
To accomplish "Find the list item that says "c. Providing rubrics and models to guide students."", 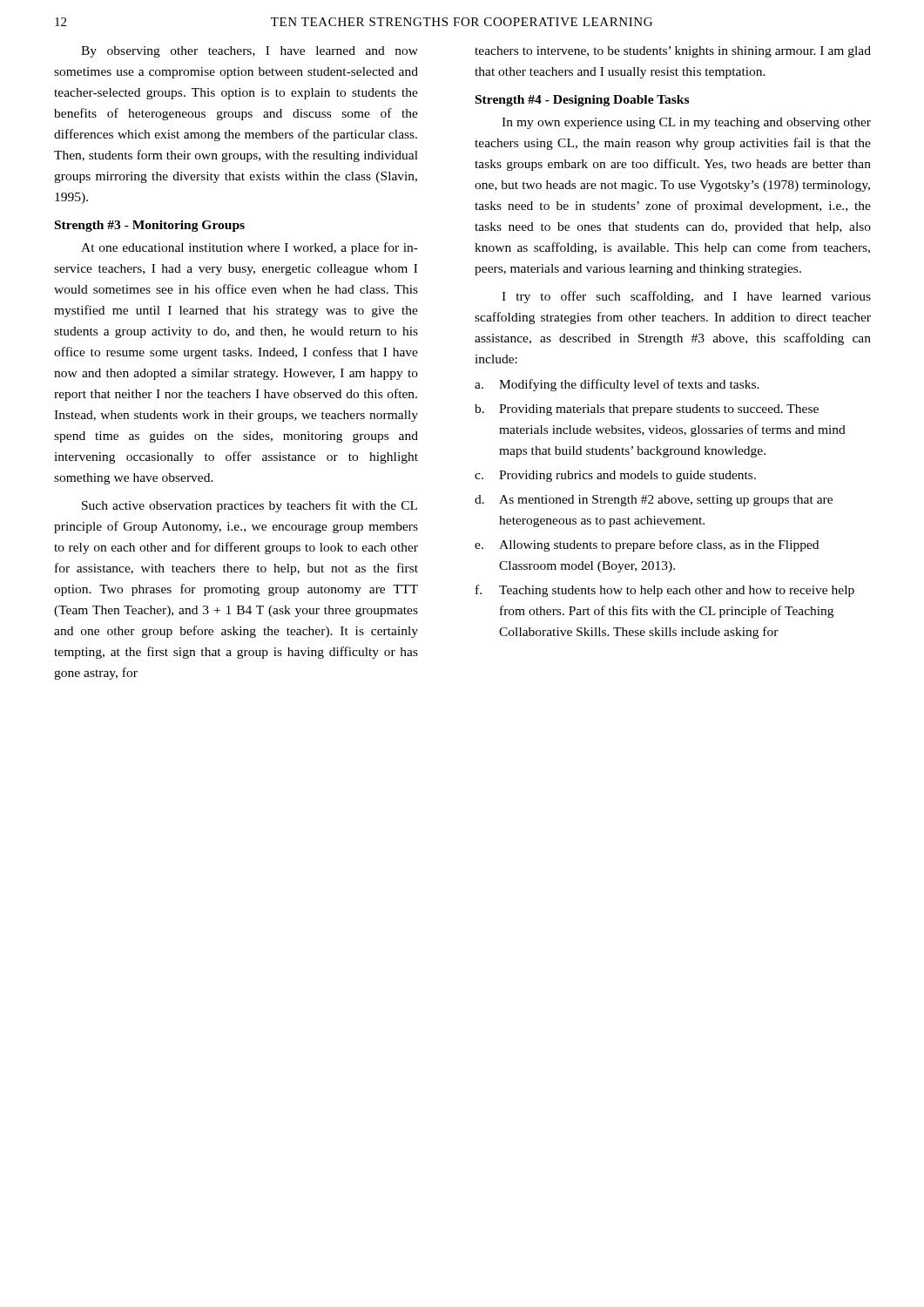I will point(673,475).
